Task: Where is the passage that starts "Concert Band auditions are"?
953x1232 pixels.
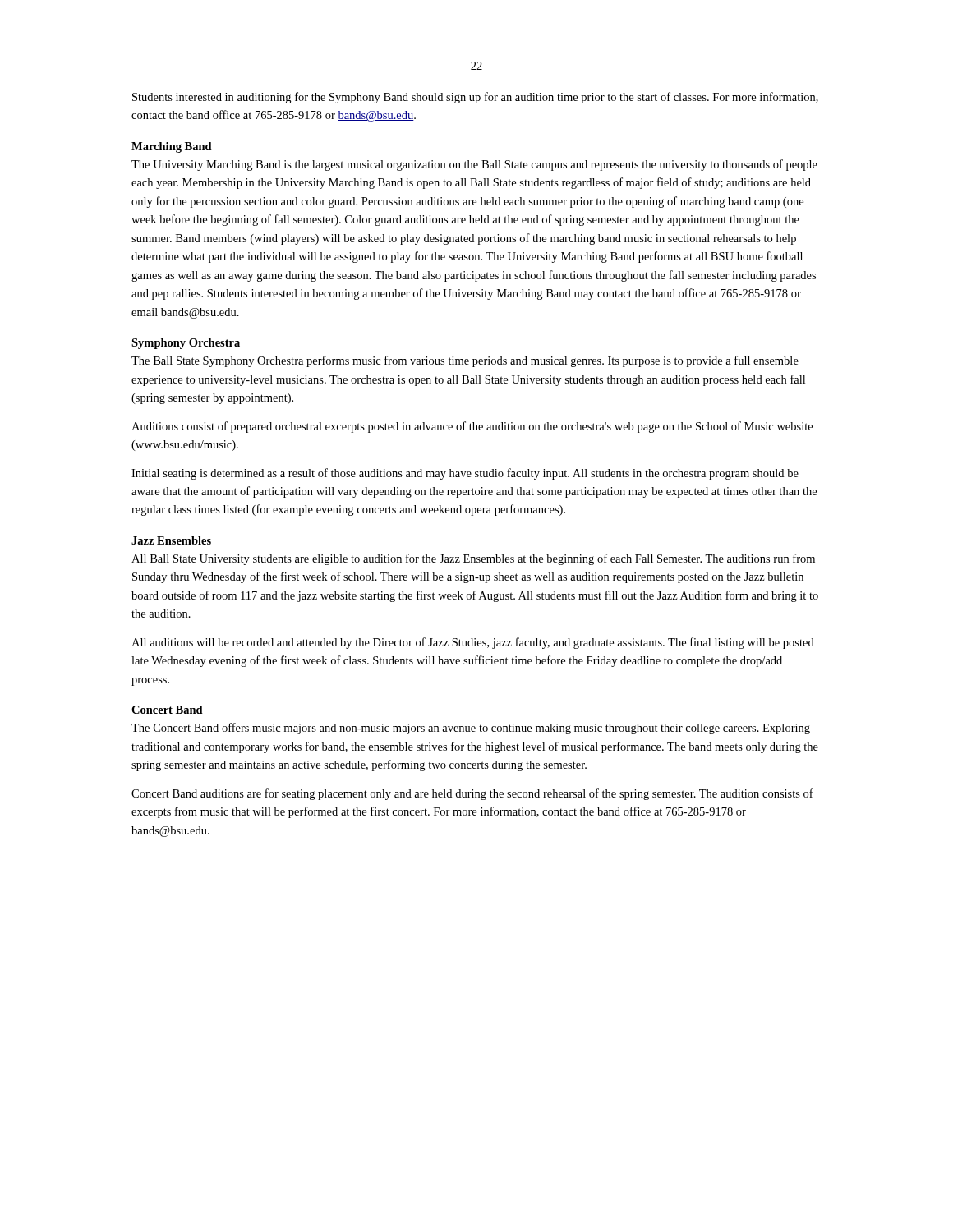Action: click(x=472, y=812)
